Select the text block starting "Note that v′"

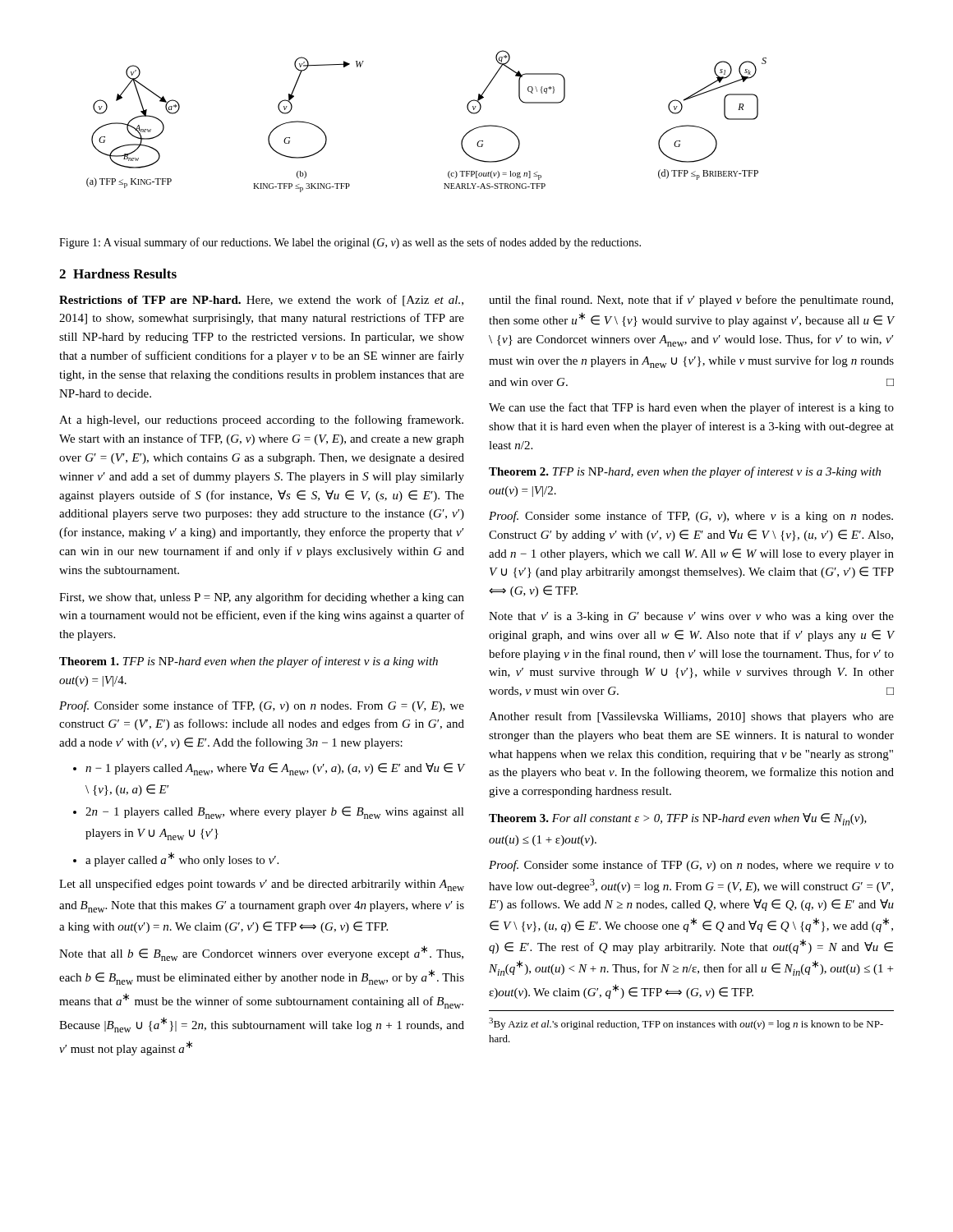(x=691, y=655)
